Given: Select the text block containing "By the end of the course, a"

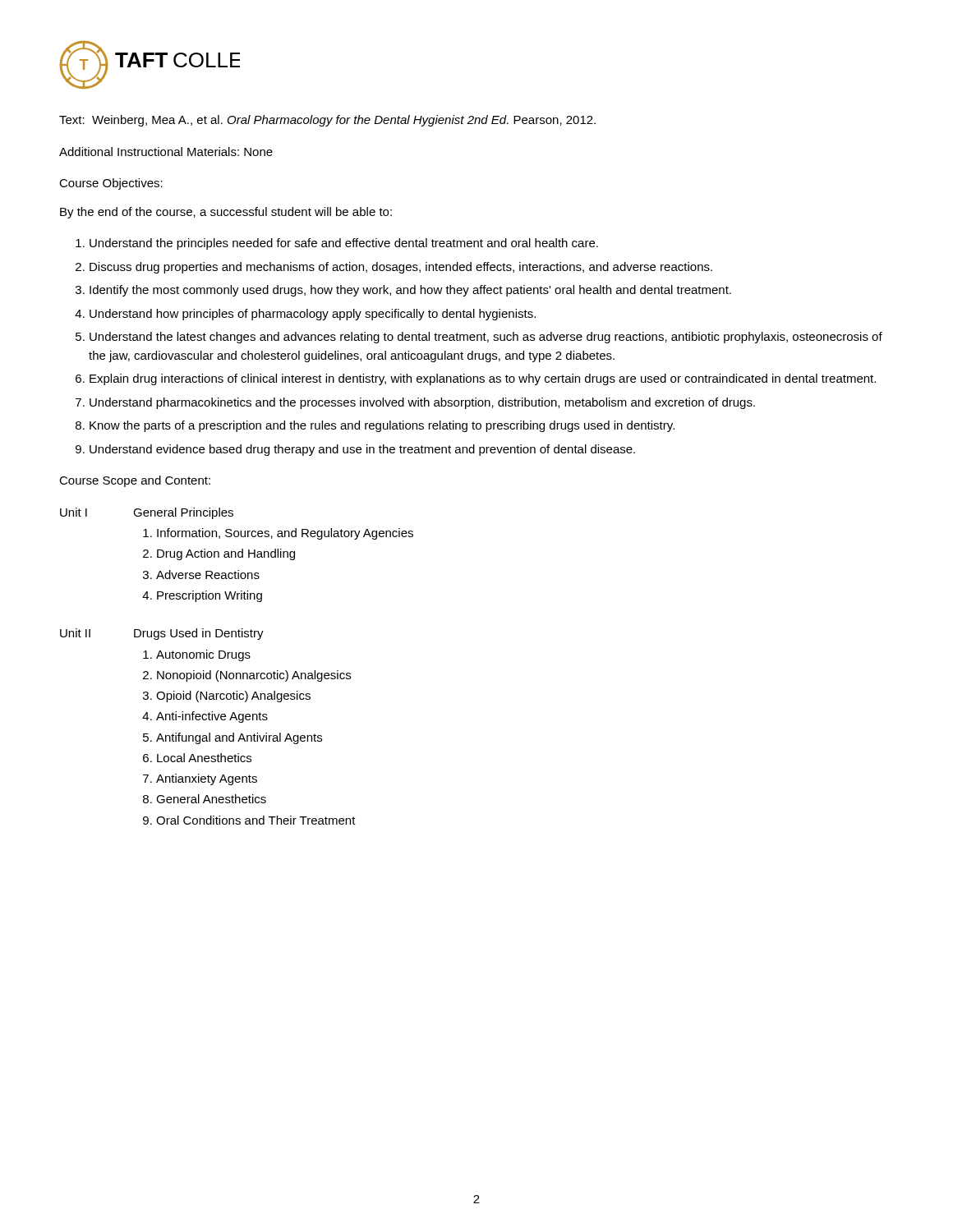Looking at the screenshot, I should (x=226, y=211).
